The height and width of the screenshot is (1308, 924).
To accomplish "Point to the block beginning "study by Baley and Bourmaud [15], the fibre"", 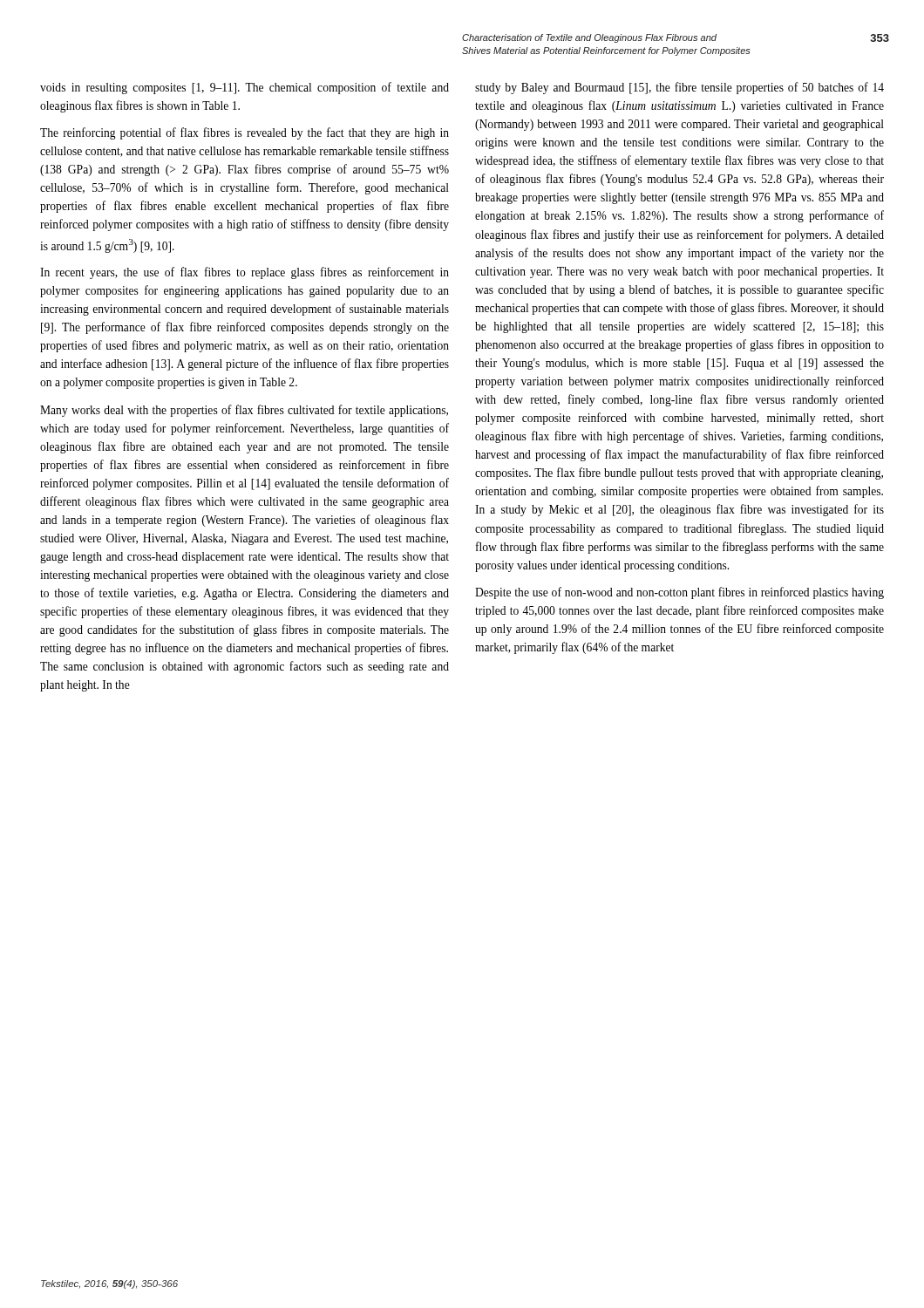I will point(680,368).
